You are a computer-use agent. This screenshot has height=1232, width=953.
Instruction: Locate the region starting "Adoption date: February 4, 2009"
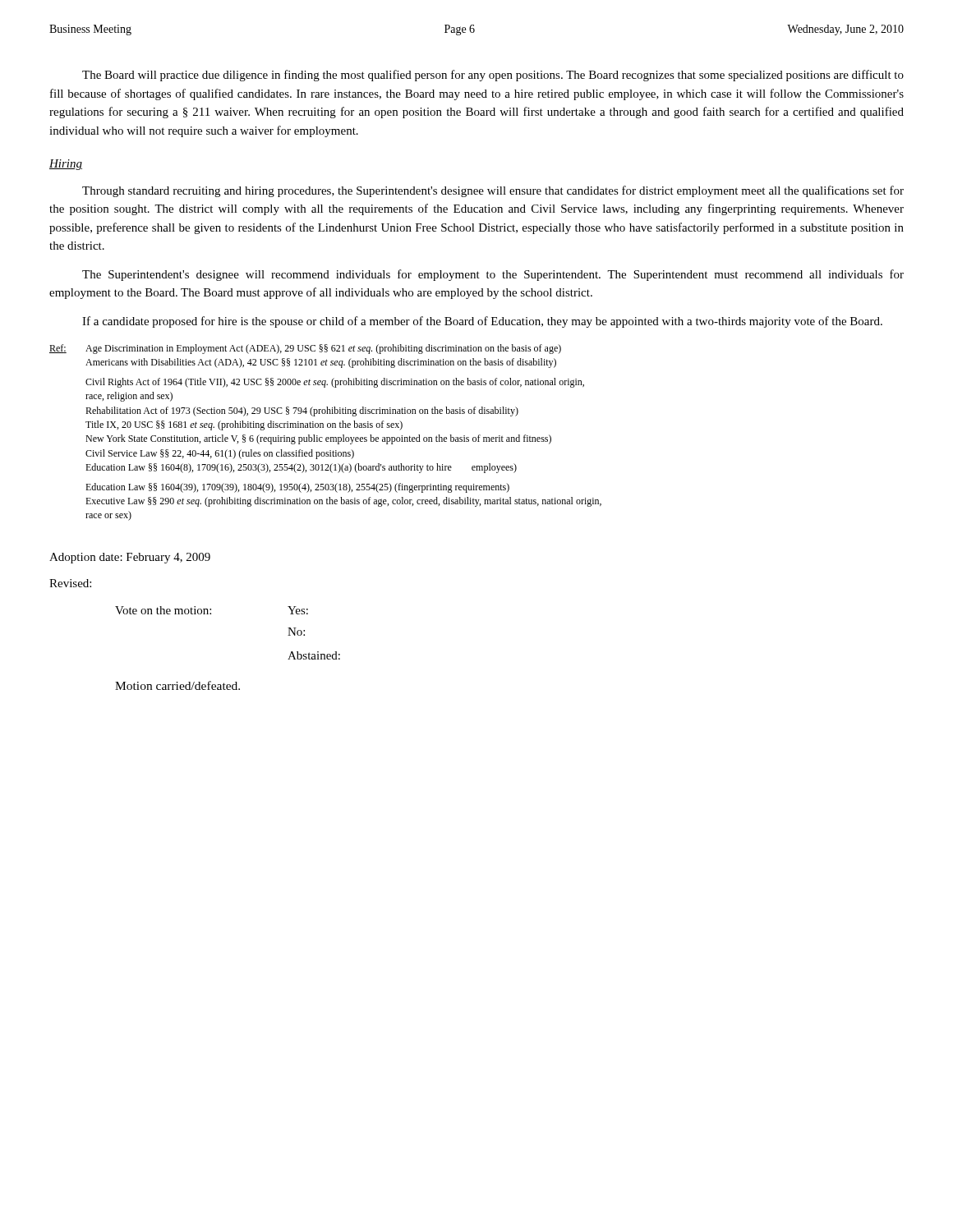coord(130,557)
